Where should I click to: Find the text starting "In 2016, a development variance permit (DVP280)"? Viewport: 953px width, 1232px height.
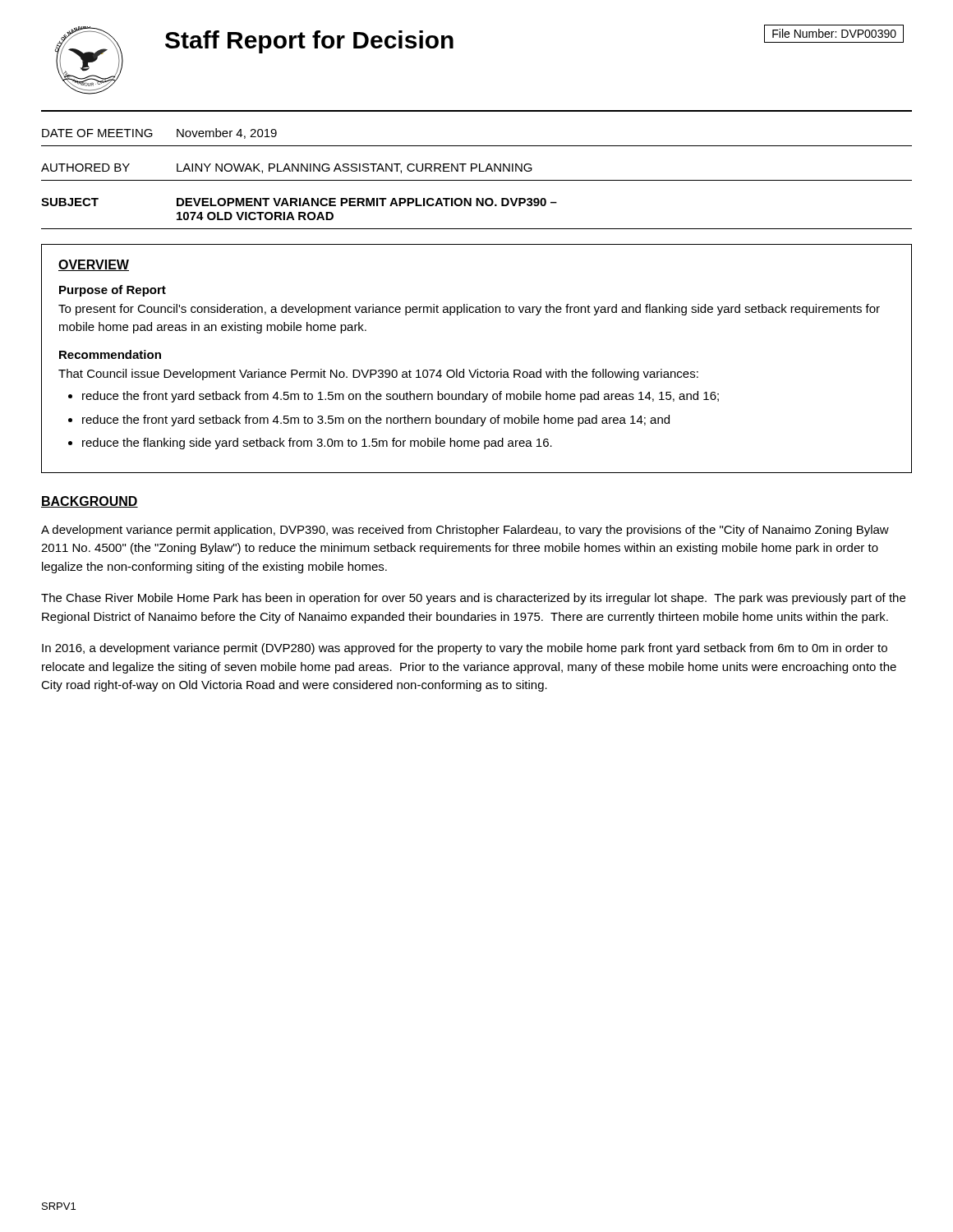click(x=469, y=666)
